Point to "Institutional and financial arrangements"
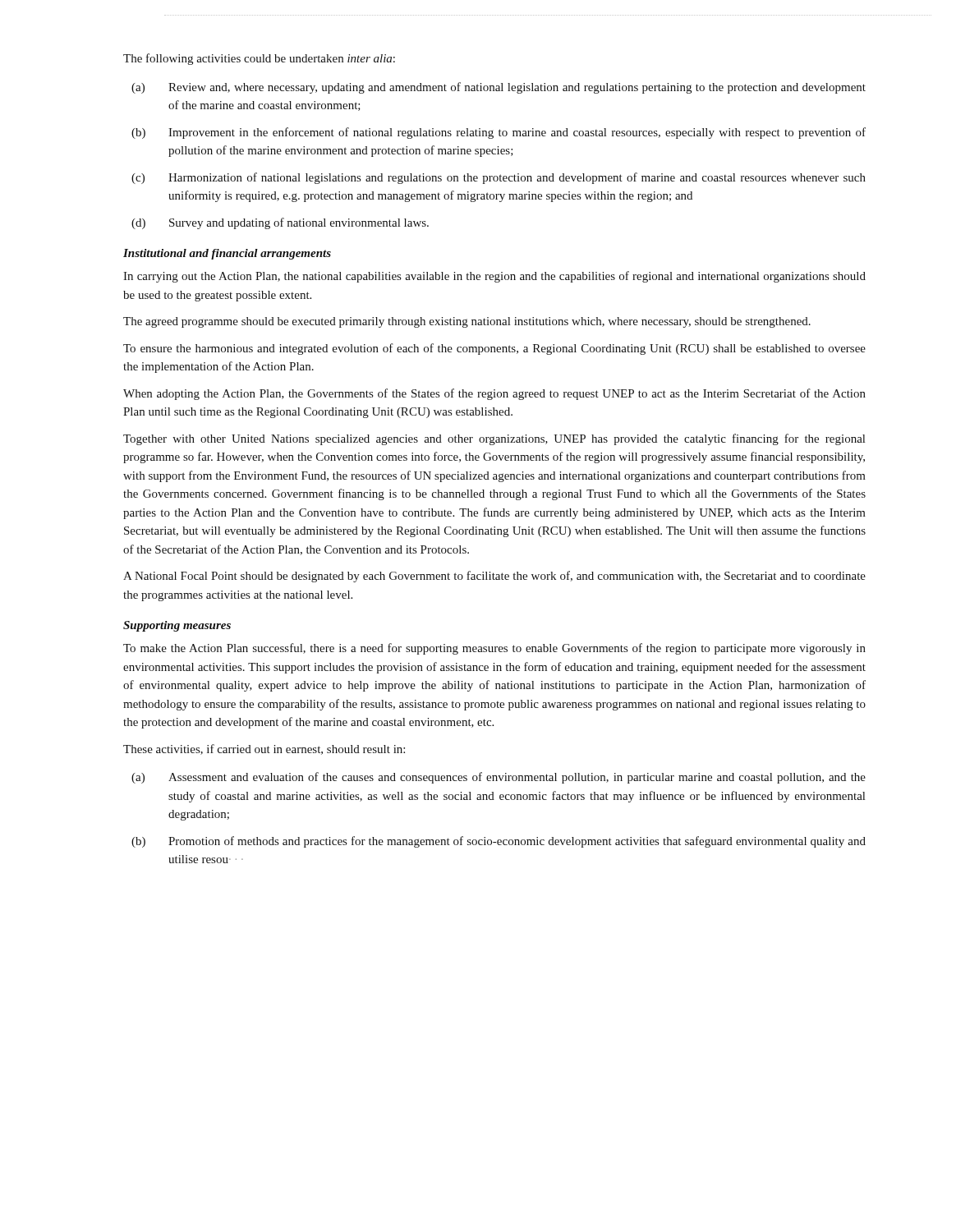The height and width of the screenshot is (1232, 956). point(227,253)
